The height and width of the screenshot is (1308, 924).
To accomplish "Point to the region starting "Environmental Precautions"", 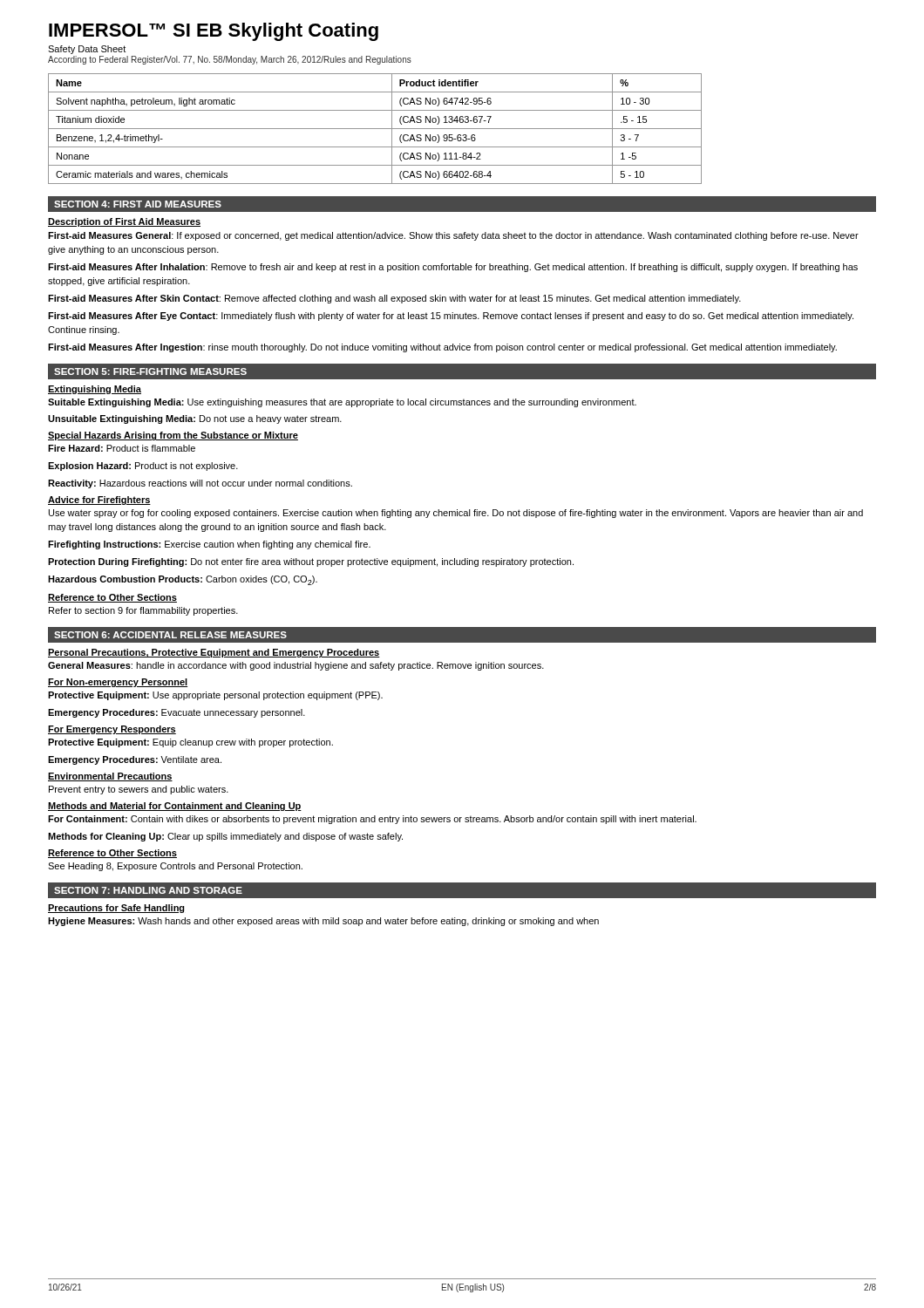I will [x=110, y=776].
